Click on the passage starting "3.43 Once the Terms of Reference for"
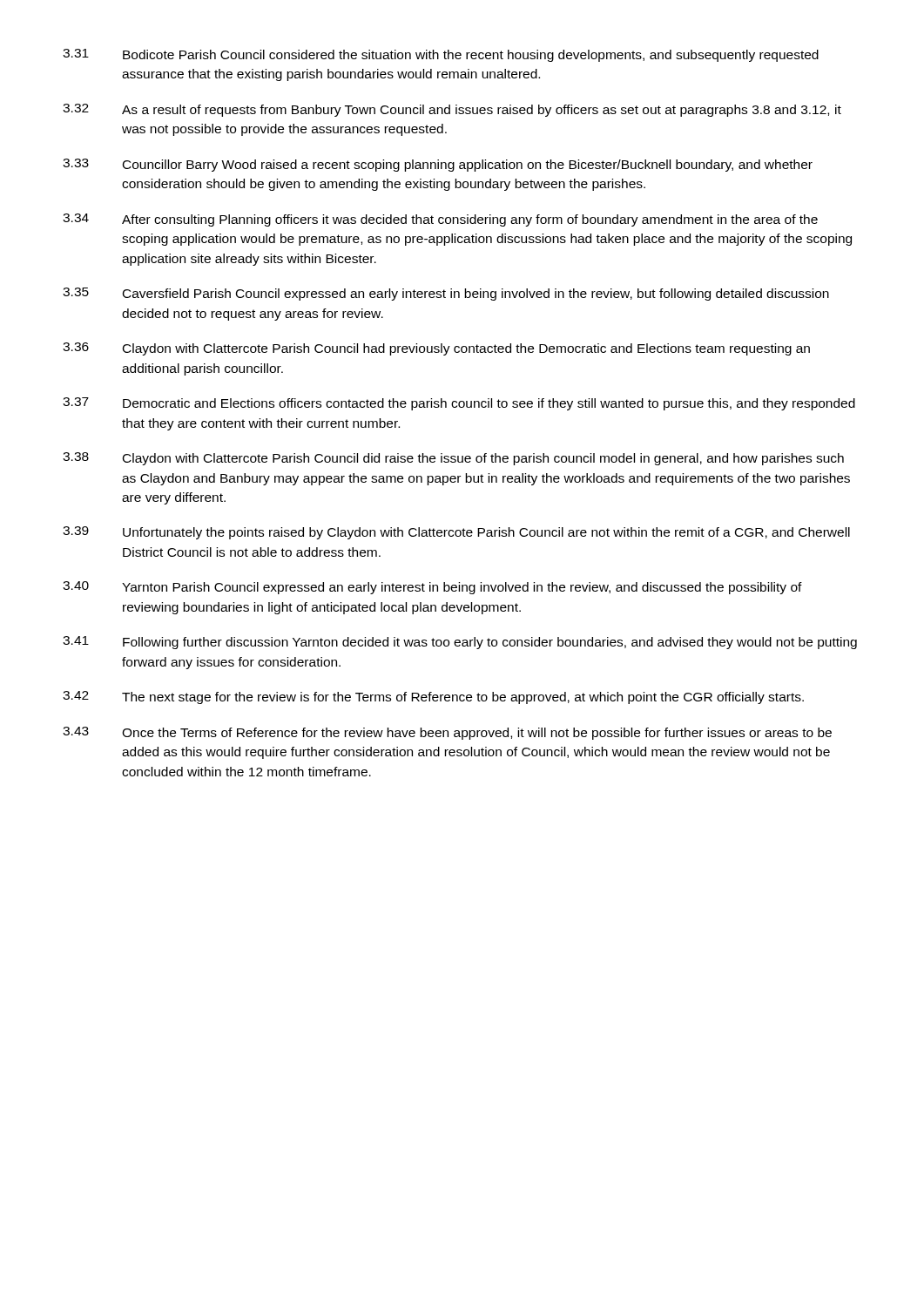The height and width of the screenshot is (1307, 924). coord(462,752)
